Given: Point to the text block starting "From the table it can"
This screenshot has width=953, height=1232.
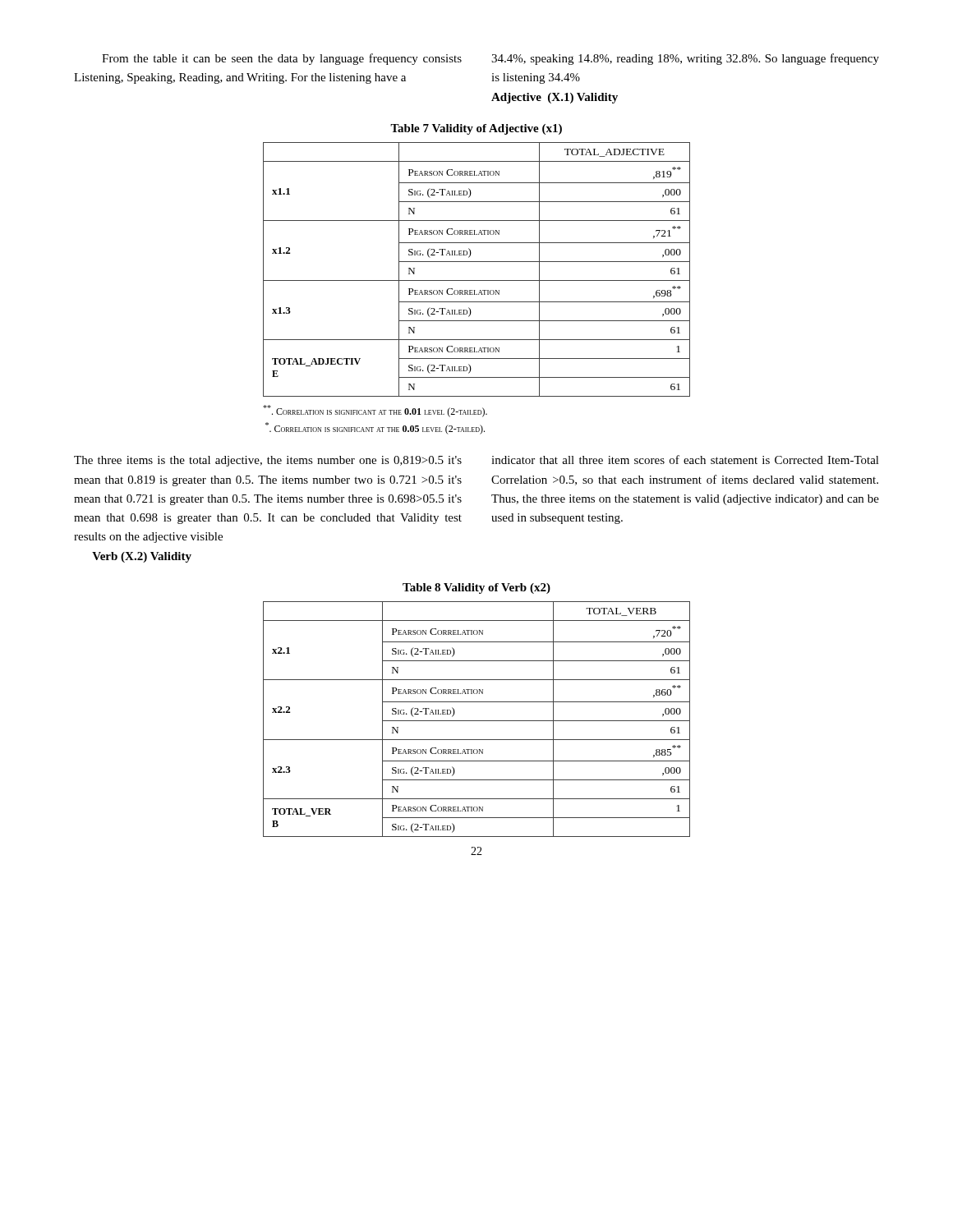Looking at the screenshot, I should pyautogui.click(x=268, y=68).
